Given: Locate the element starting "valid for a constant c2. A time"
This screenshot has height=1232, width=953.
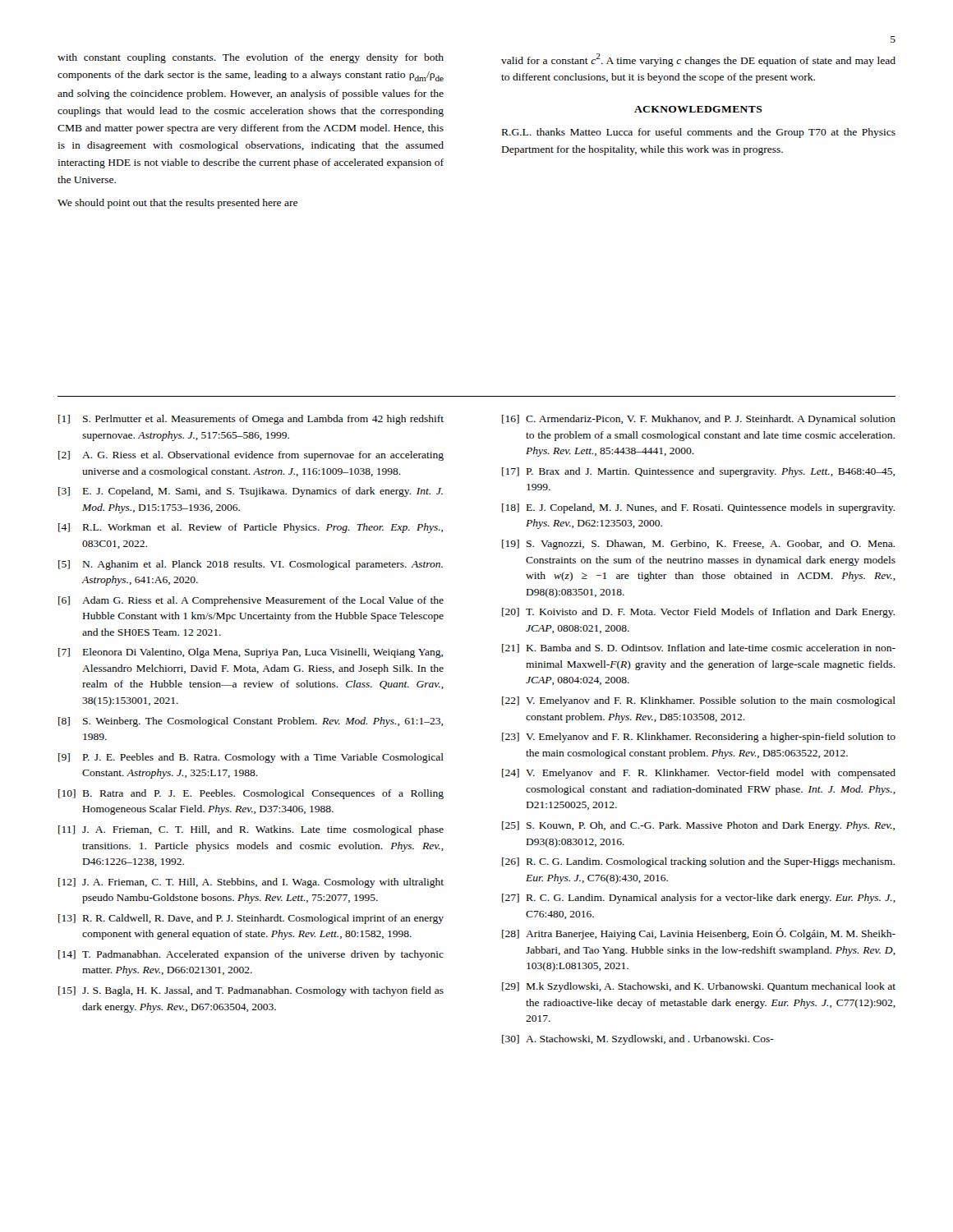Looking at the screenshot, I should [x=698, y=68].
